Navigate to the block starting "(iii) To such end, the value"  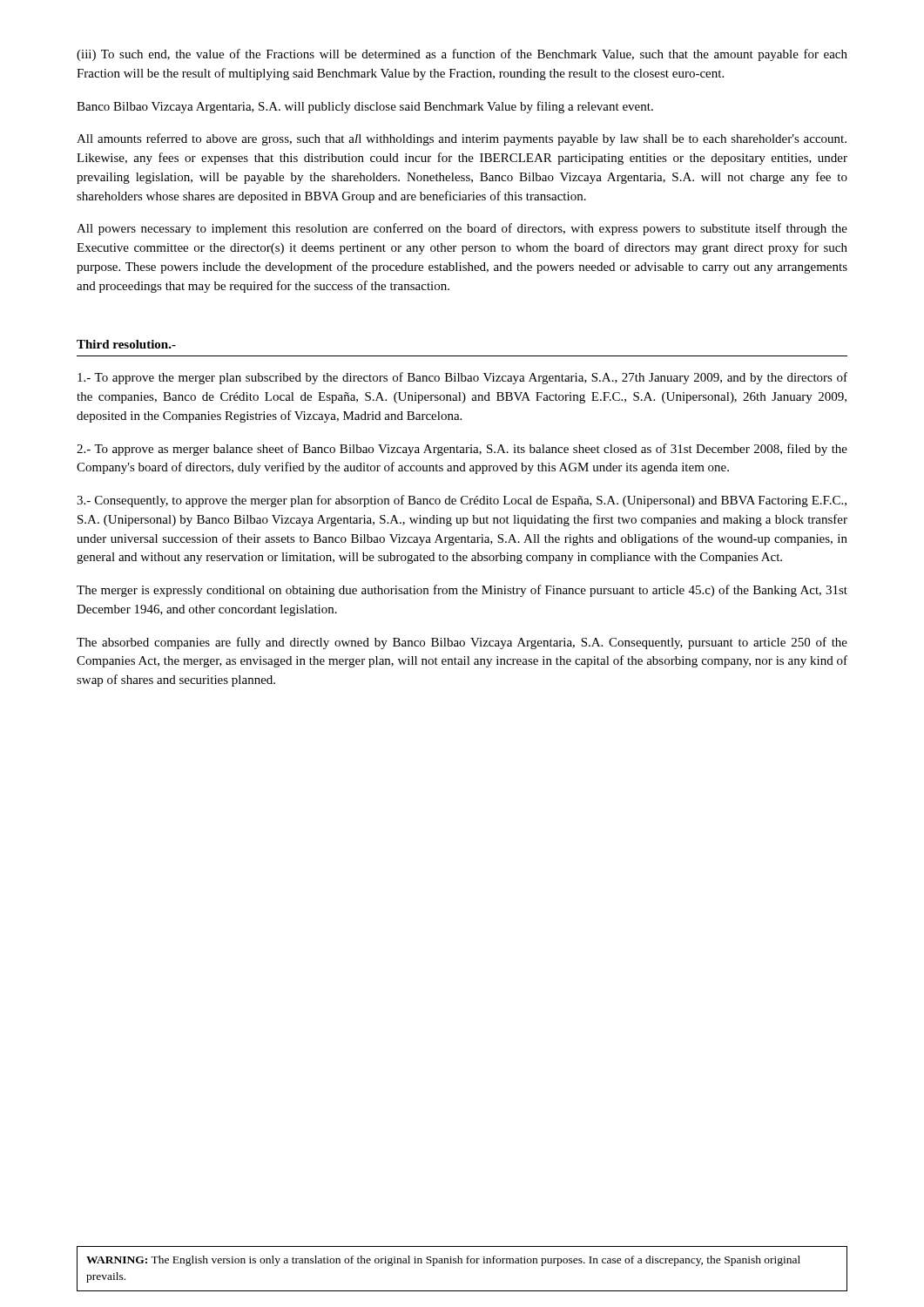point(462,64)
